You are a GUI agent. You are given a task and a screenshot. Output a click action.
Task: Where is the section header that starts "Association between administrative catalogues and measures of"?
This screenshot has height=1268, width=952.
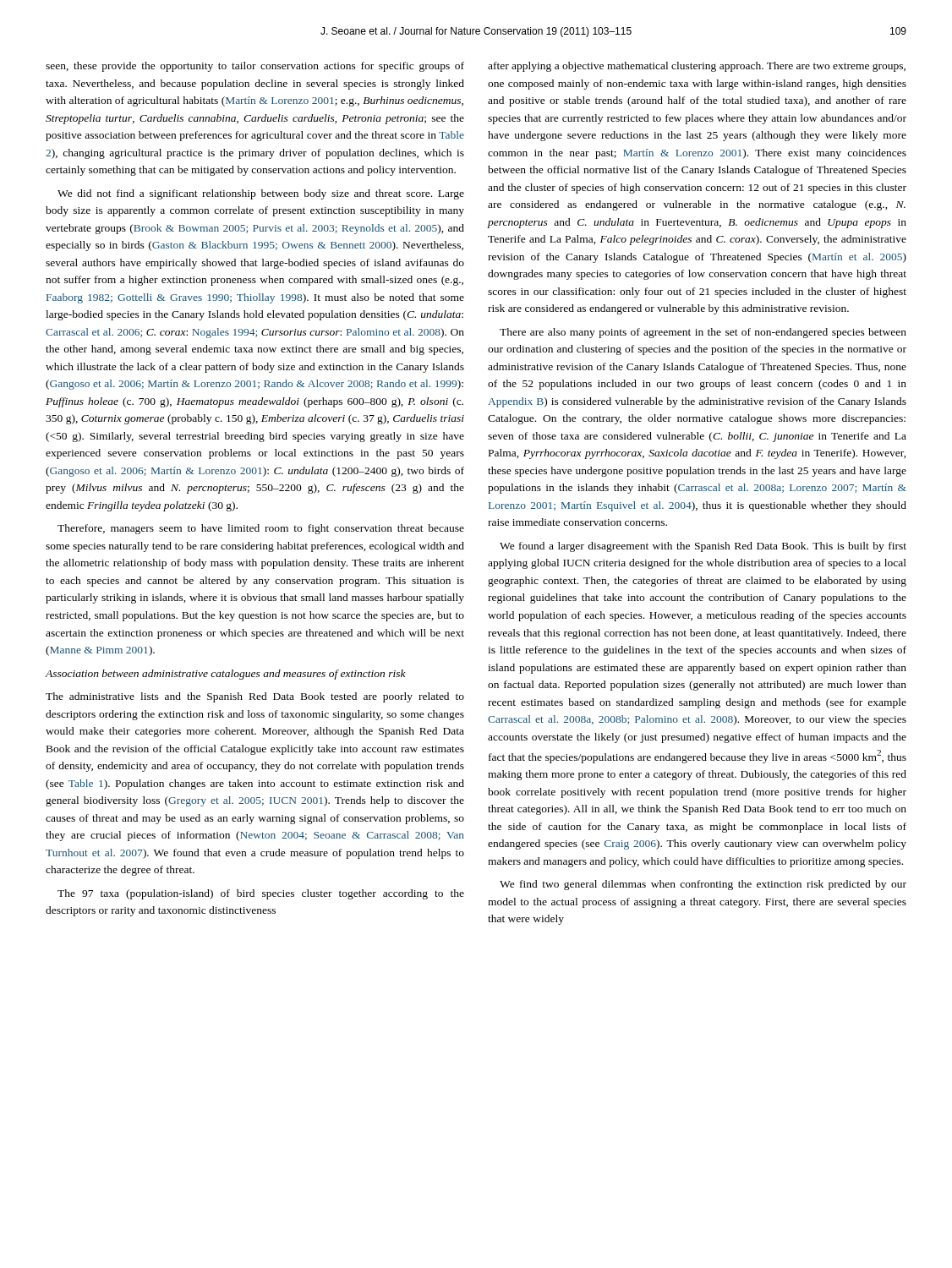255,674
